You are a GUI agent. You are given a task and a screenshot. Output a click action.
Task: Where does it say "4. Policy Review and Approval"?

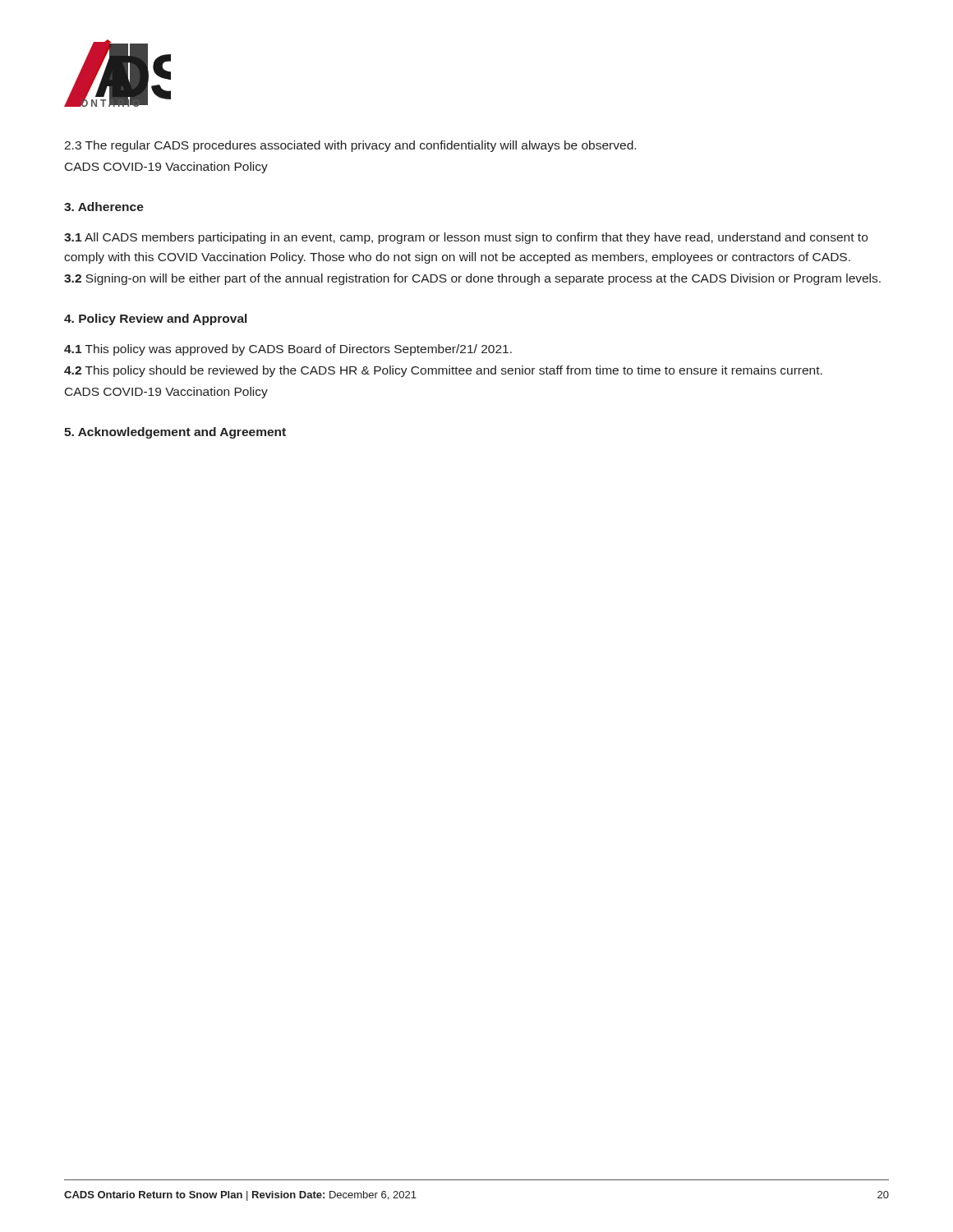point(156,318)
